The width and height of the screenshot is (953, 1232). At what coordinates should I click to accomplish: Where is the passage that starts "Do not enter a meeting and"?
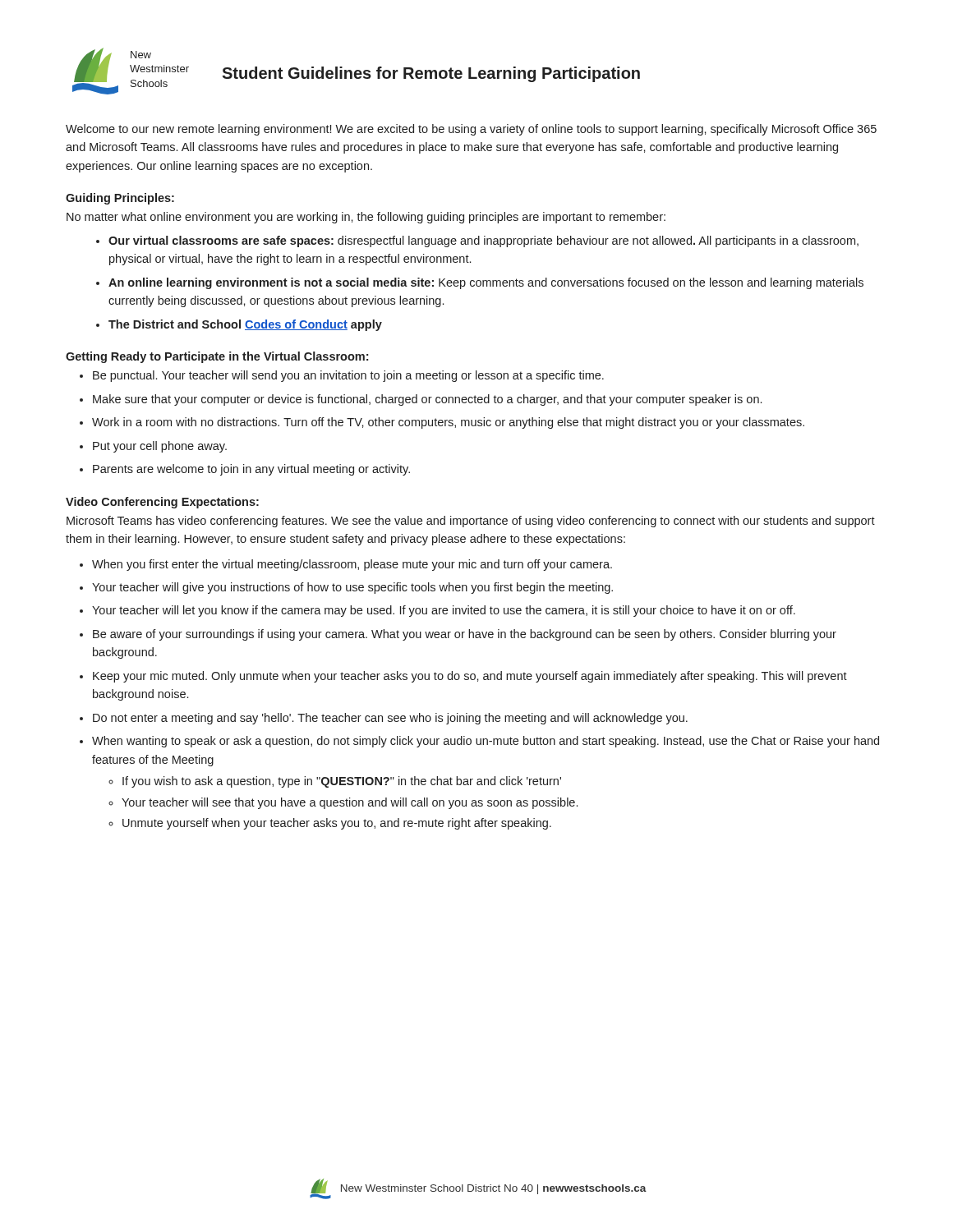390,718
